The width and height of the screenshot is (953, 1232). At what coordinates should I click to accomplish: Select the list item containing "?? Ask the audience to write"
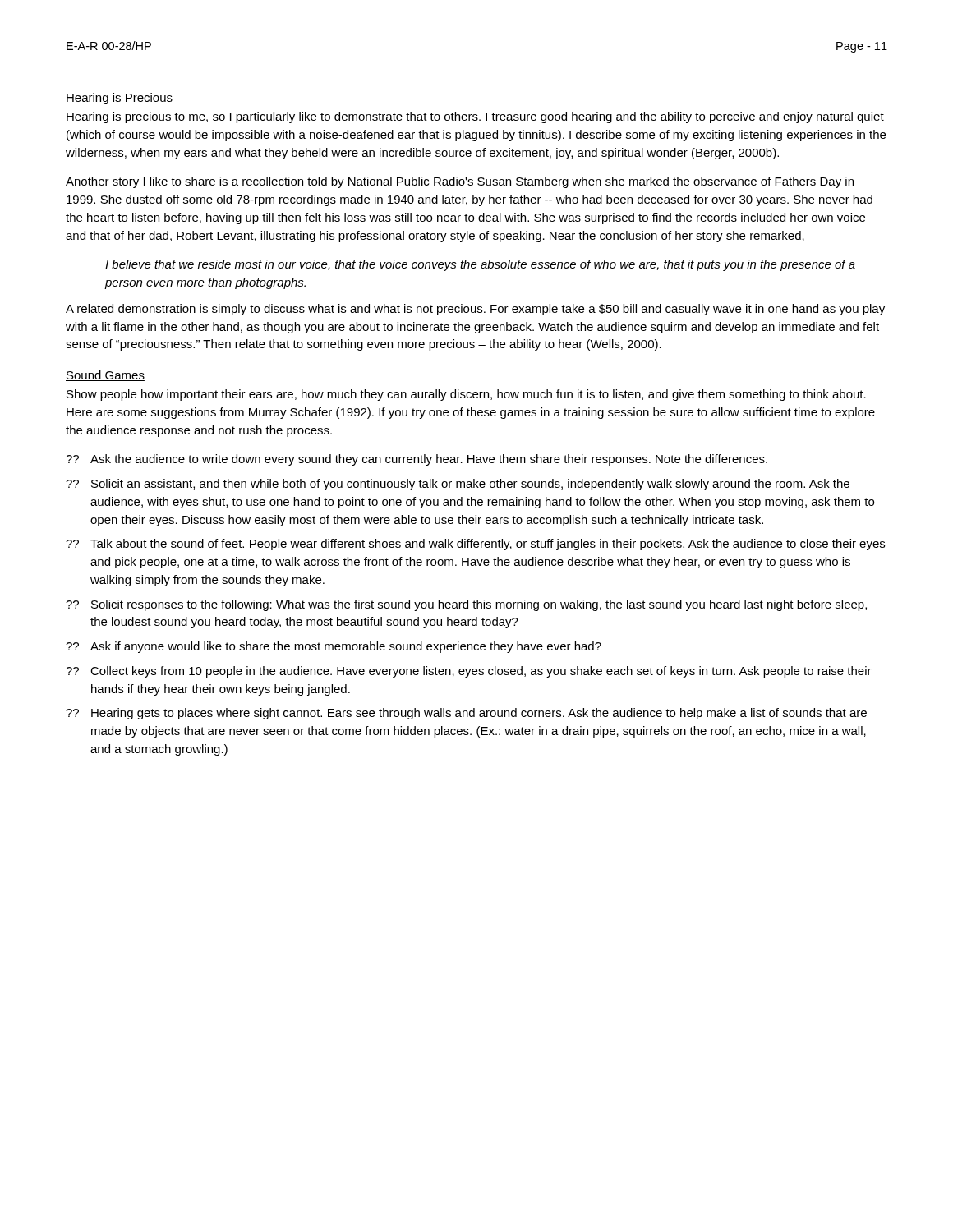pos(476,459)
